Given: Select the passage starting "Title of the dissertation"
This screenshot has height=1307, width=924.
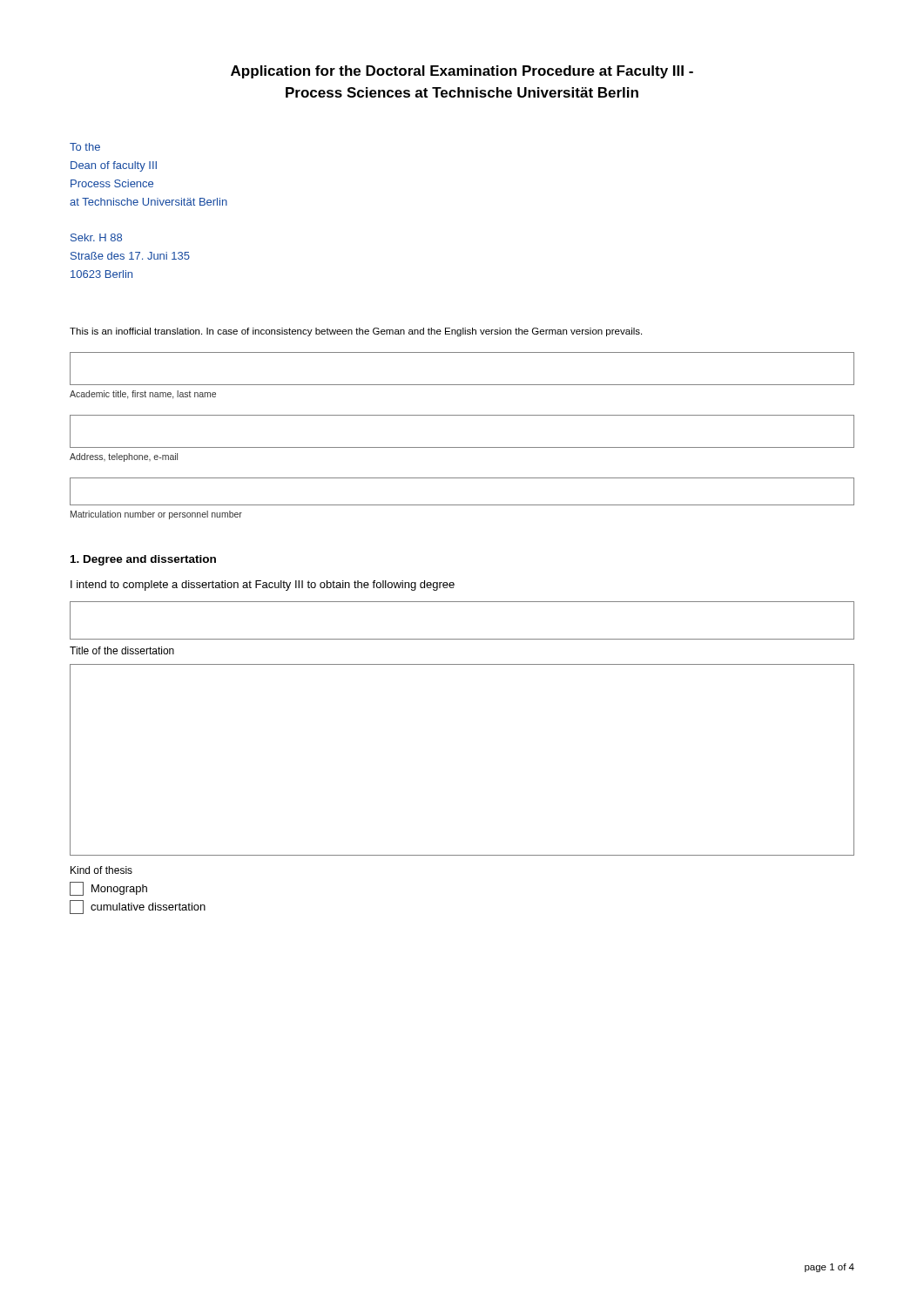Looking at the screenshot, I should tap(122, 651).
